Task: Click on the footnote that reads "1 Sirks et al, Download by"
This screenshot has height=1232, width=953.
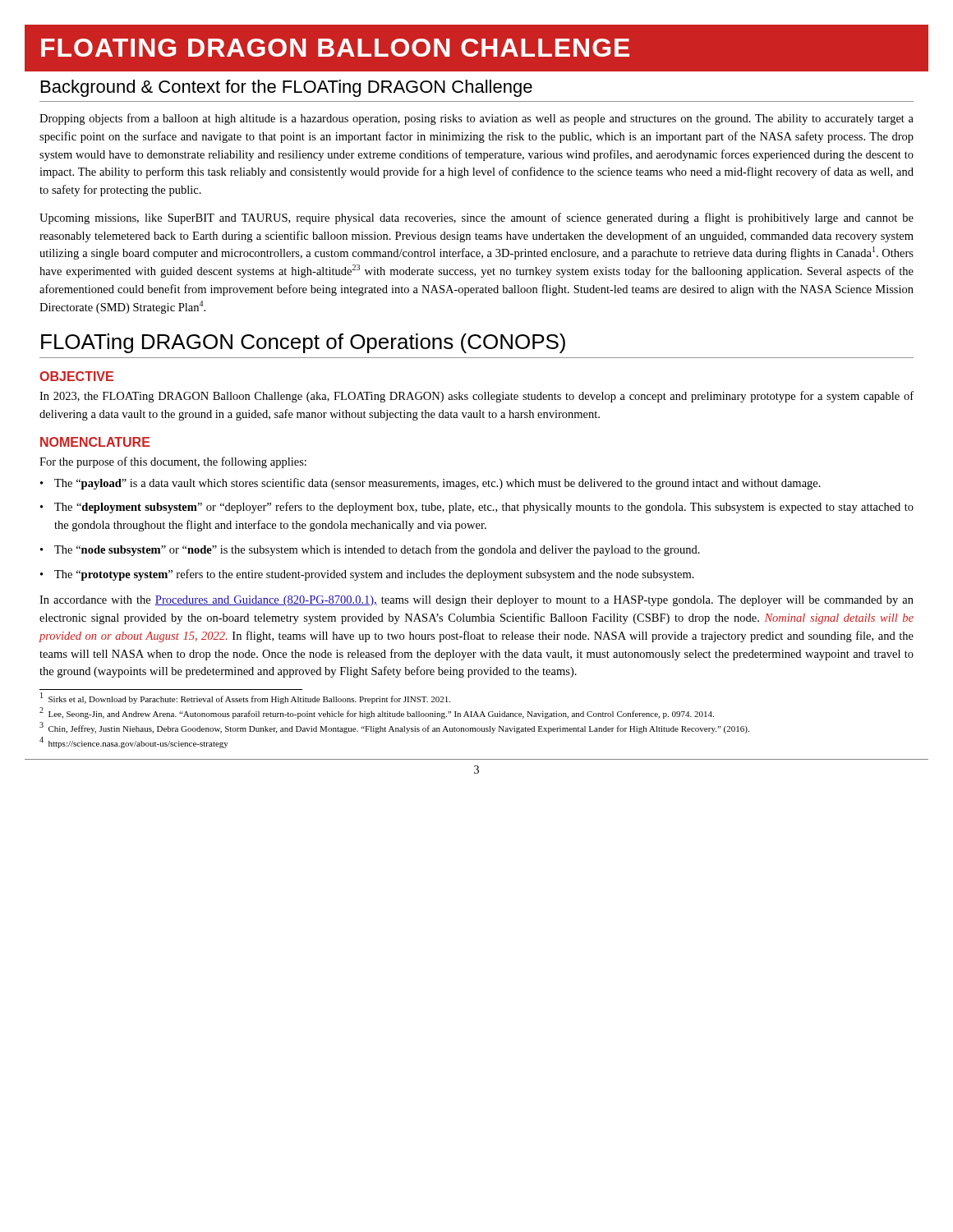Action: (245, 699)
